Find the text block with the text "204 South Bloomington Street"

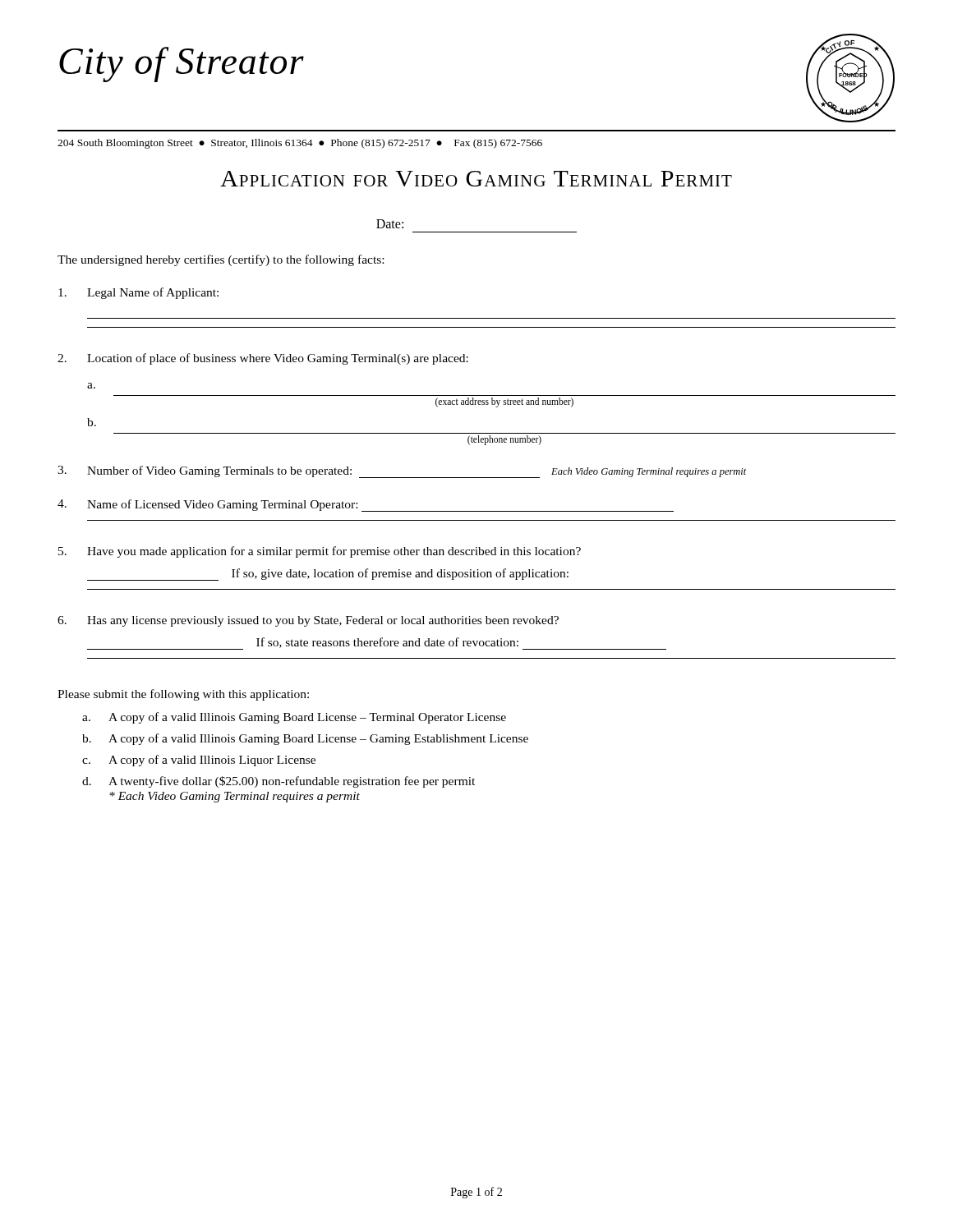click(300, 143)
